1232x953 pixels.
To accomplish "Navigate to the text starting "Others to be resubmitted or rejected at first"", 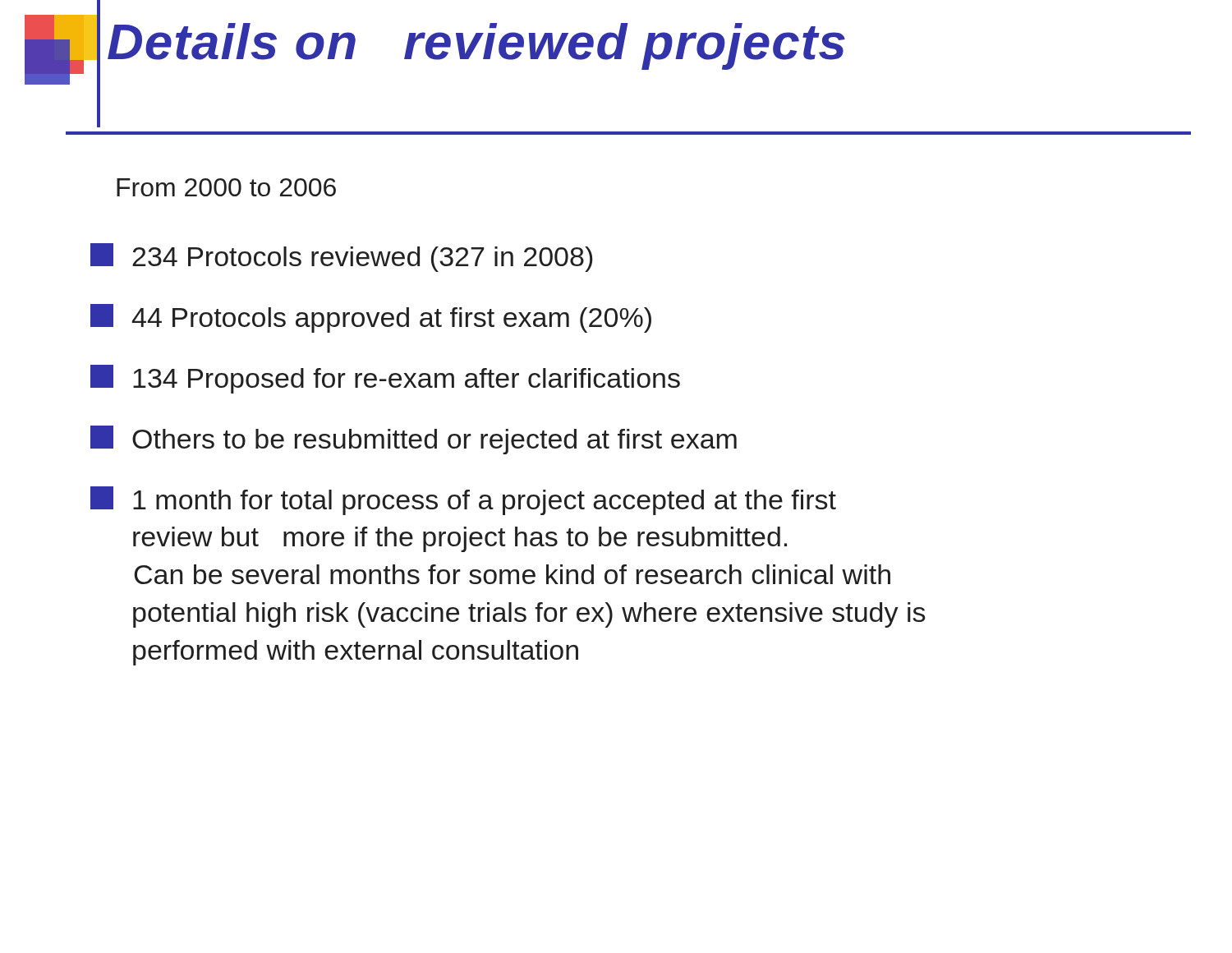I will tap(414, 439).
